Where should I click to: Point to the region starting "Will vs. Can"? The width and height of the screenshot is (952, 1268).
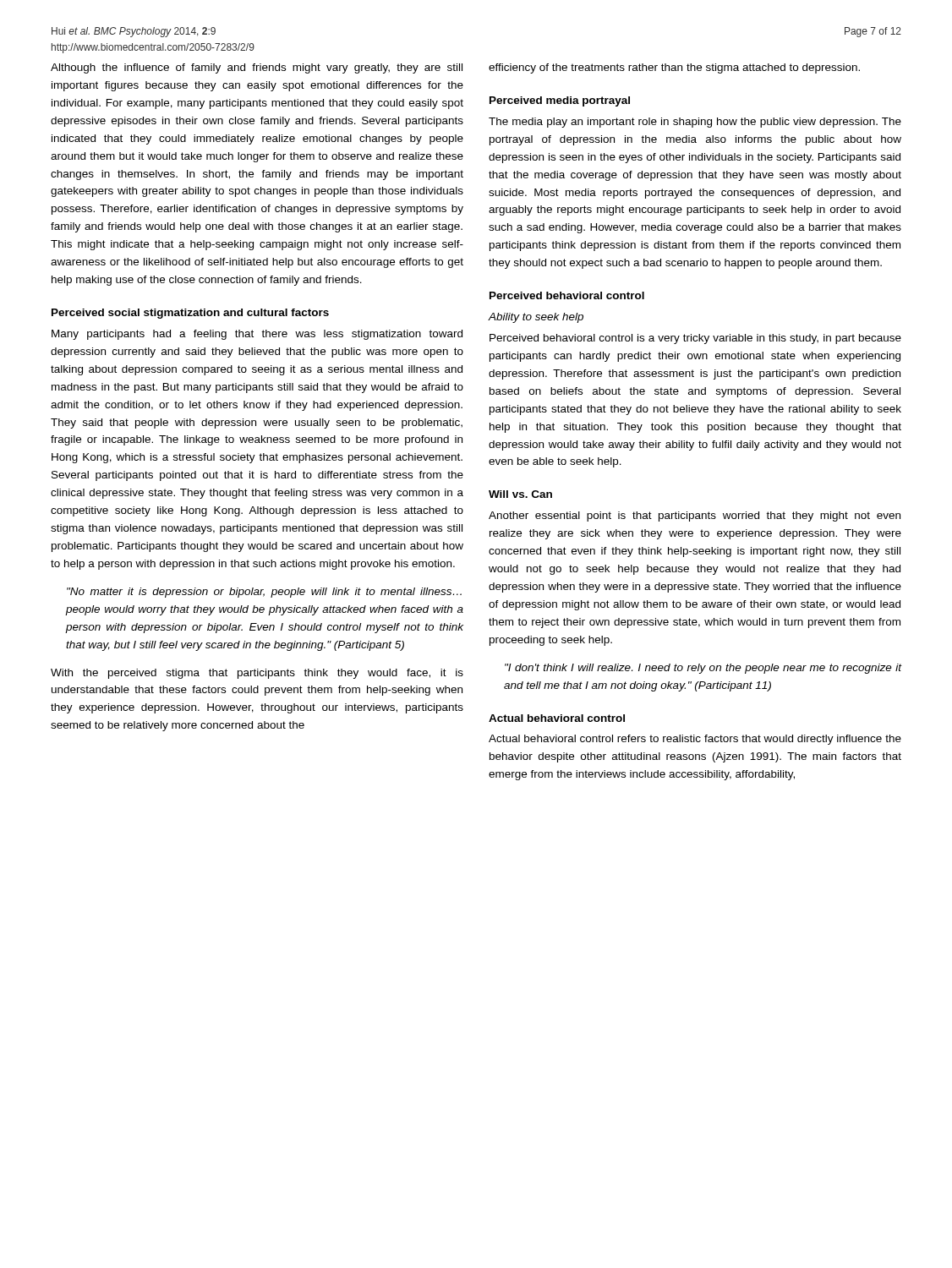pos(521,494)
